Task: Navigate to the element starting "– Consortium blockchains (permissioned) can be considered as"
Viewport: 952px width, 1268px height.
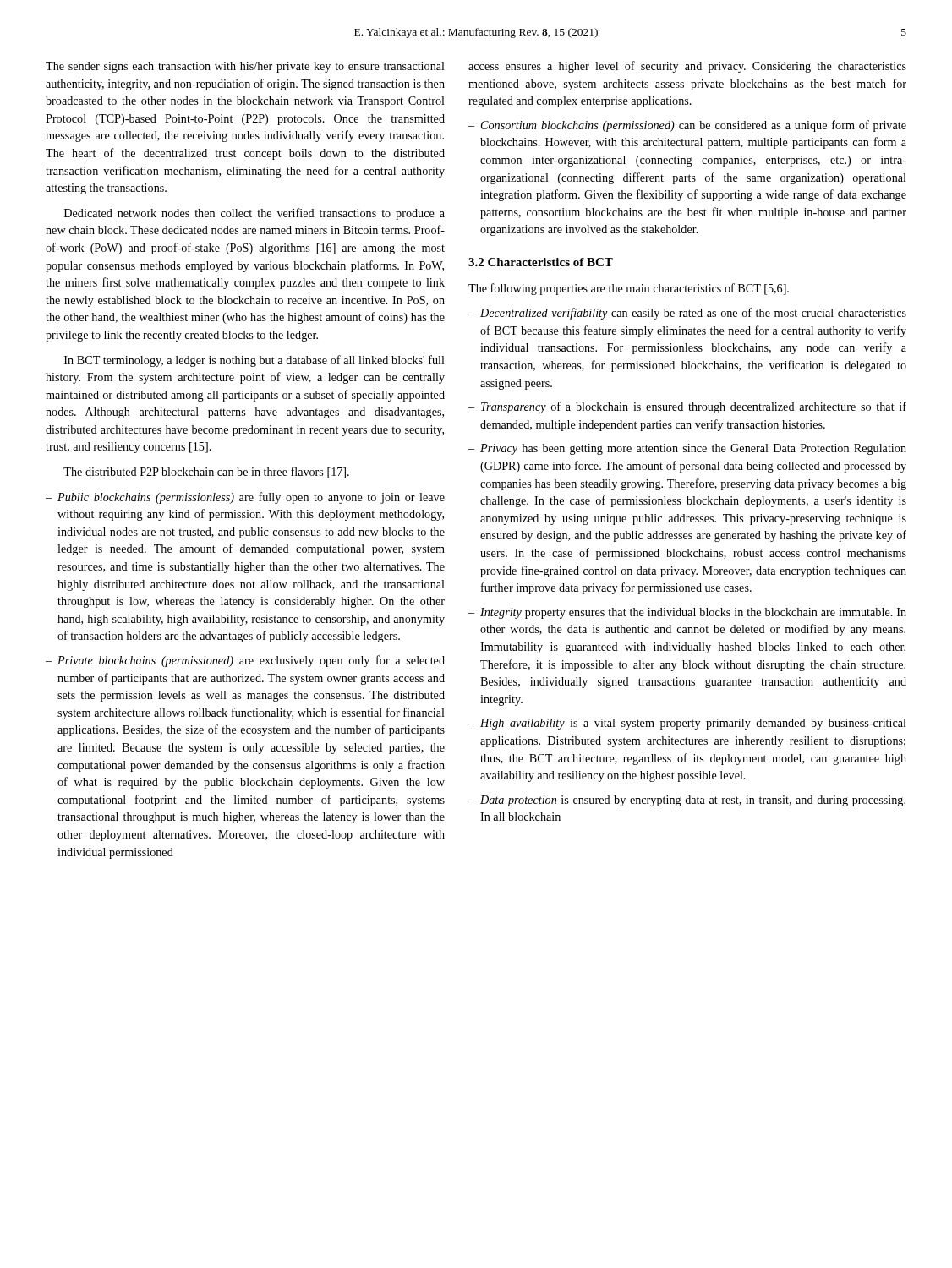Action: tap(687, 177)
